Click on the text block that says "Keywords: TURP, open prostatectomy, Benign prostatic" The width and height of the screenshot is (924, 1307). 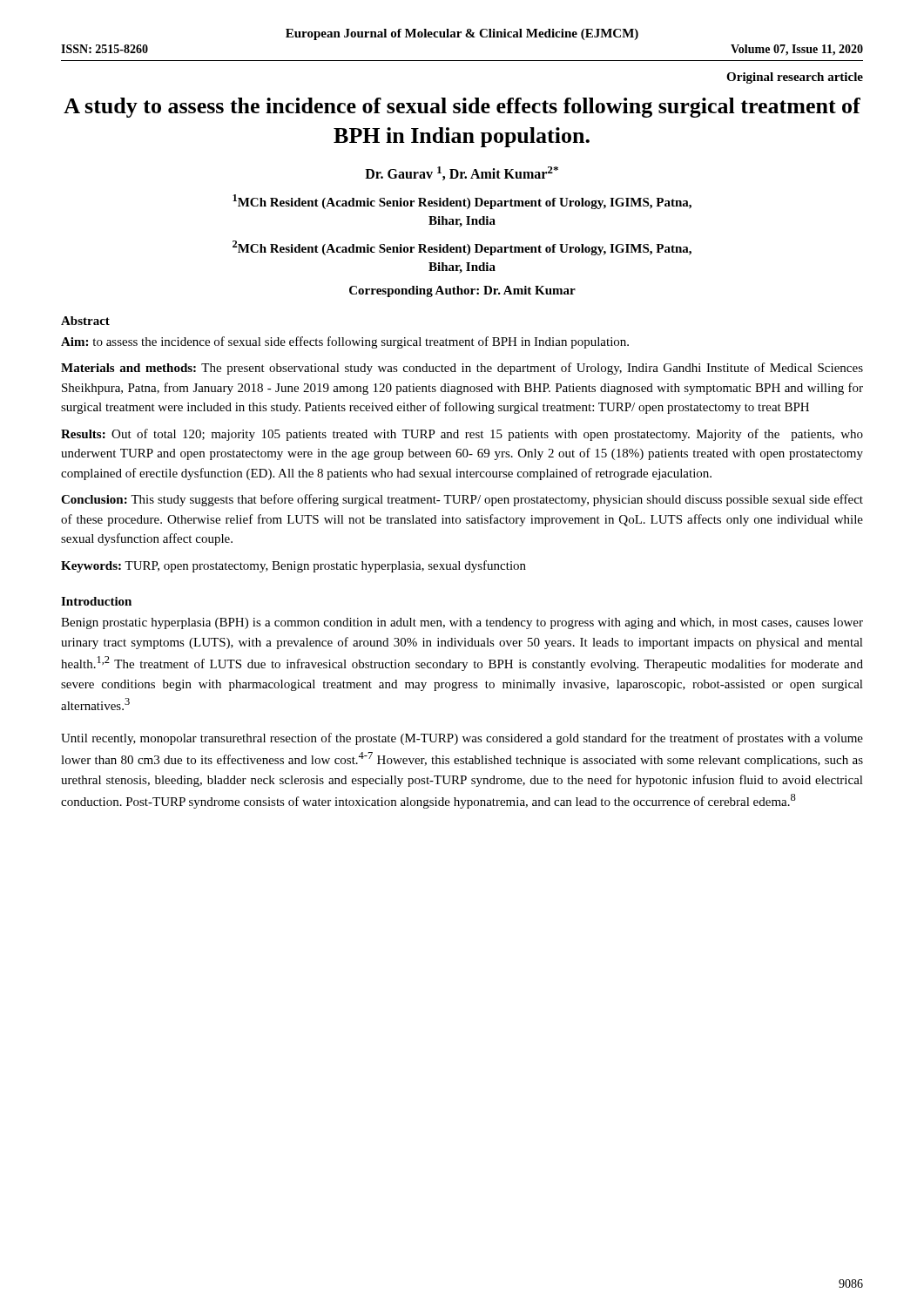click(x=294, y=565)
